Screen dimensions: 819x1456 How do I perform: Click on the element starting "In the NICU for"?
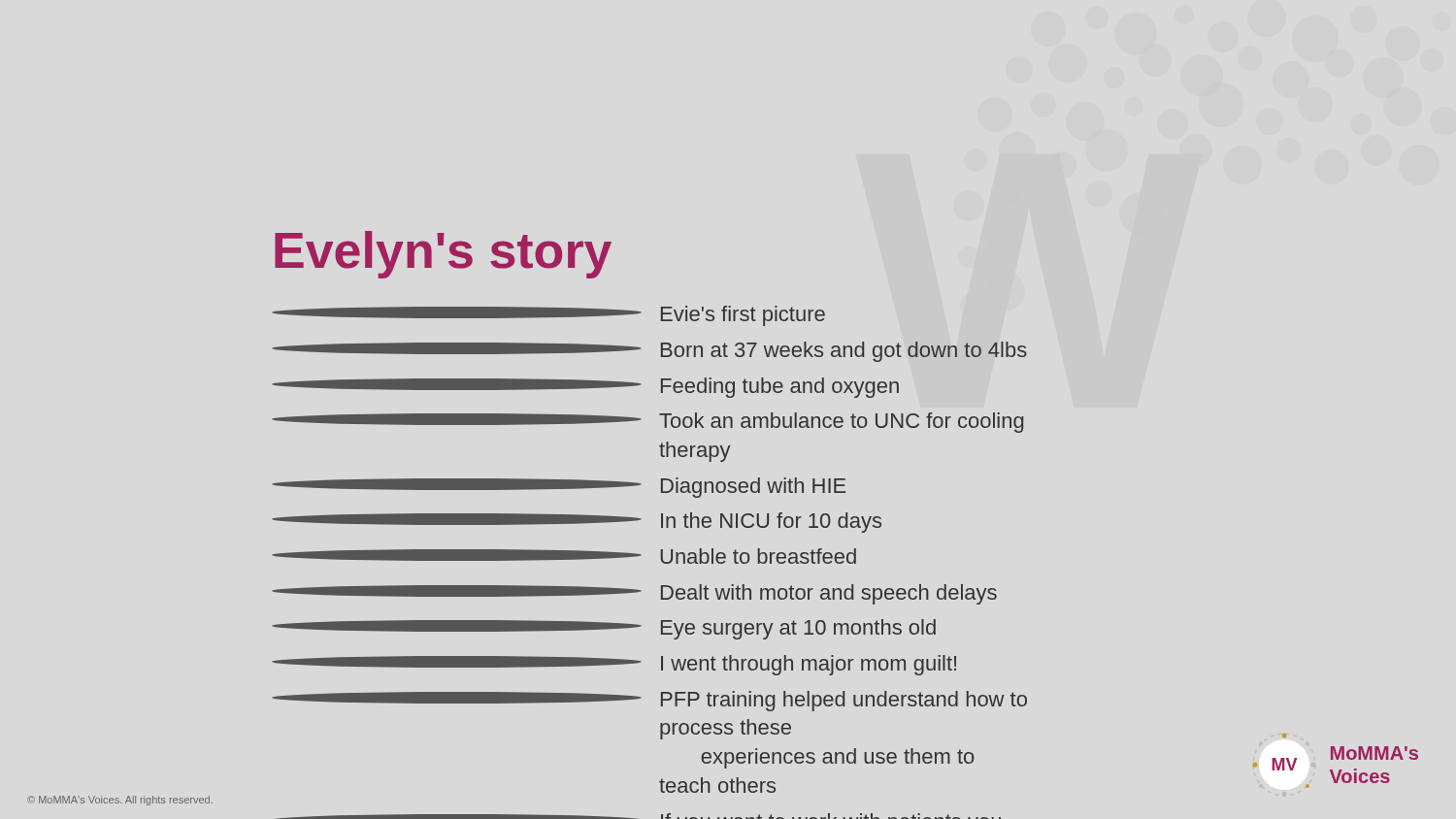coord(650,521)
